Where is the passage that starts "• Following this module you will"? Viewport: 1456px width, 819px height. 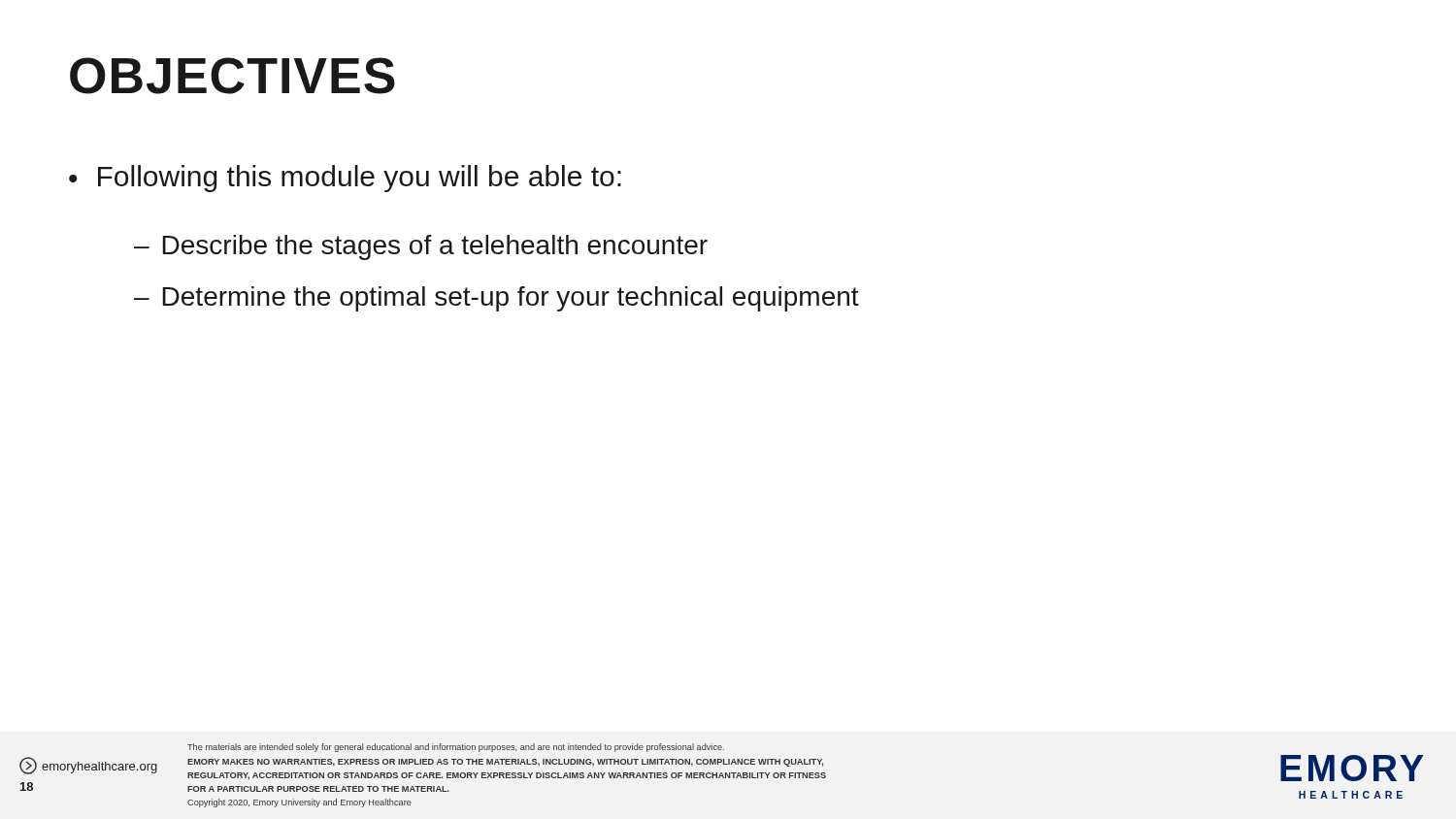click(346, 178)
